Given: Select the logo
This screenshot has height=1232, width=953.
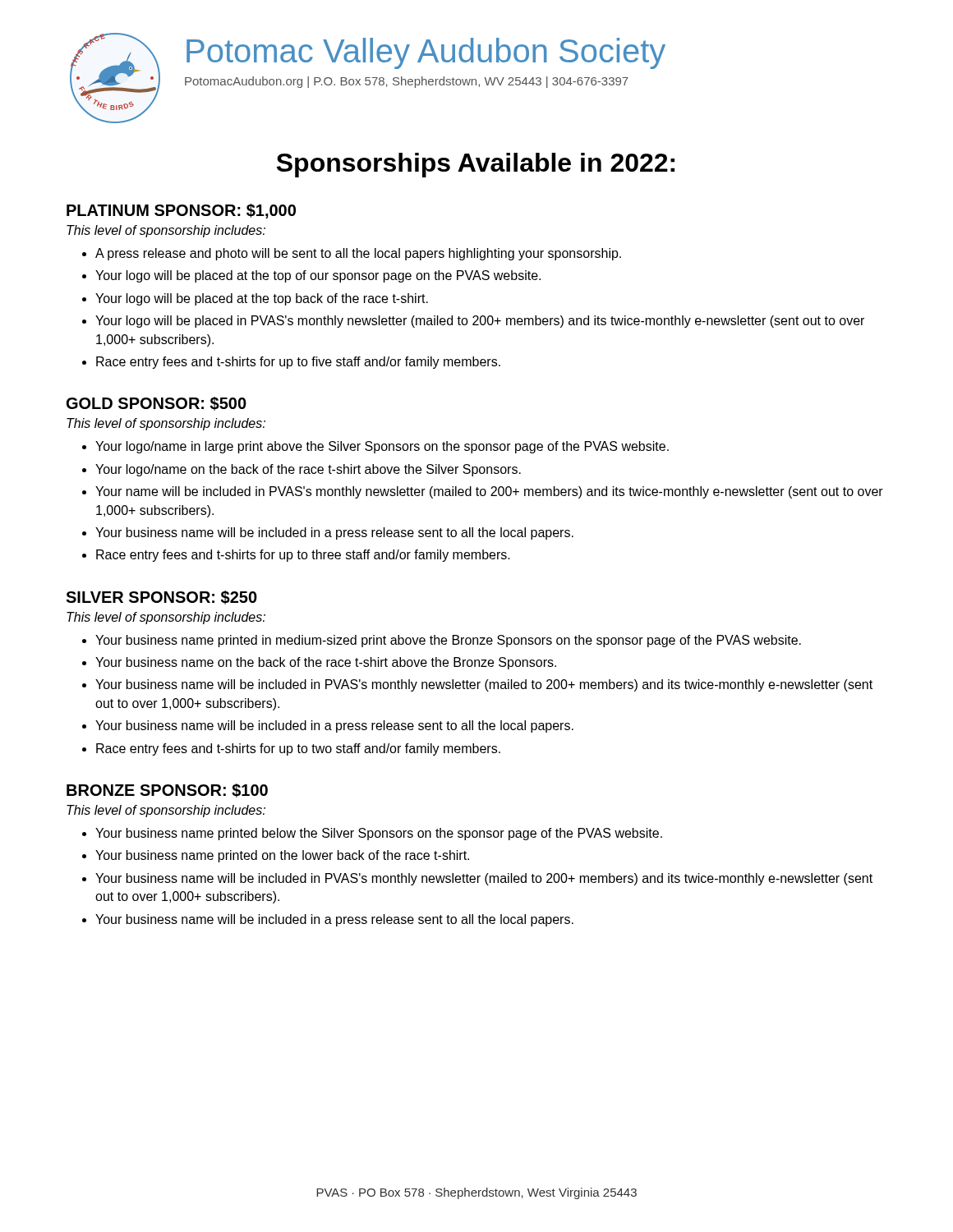Looking at the screenshot, I should pyautogui.click(x=115, y=78).
